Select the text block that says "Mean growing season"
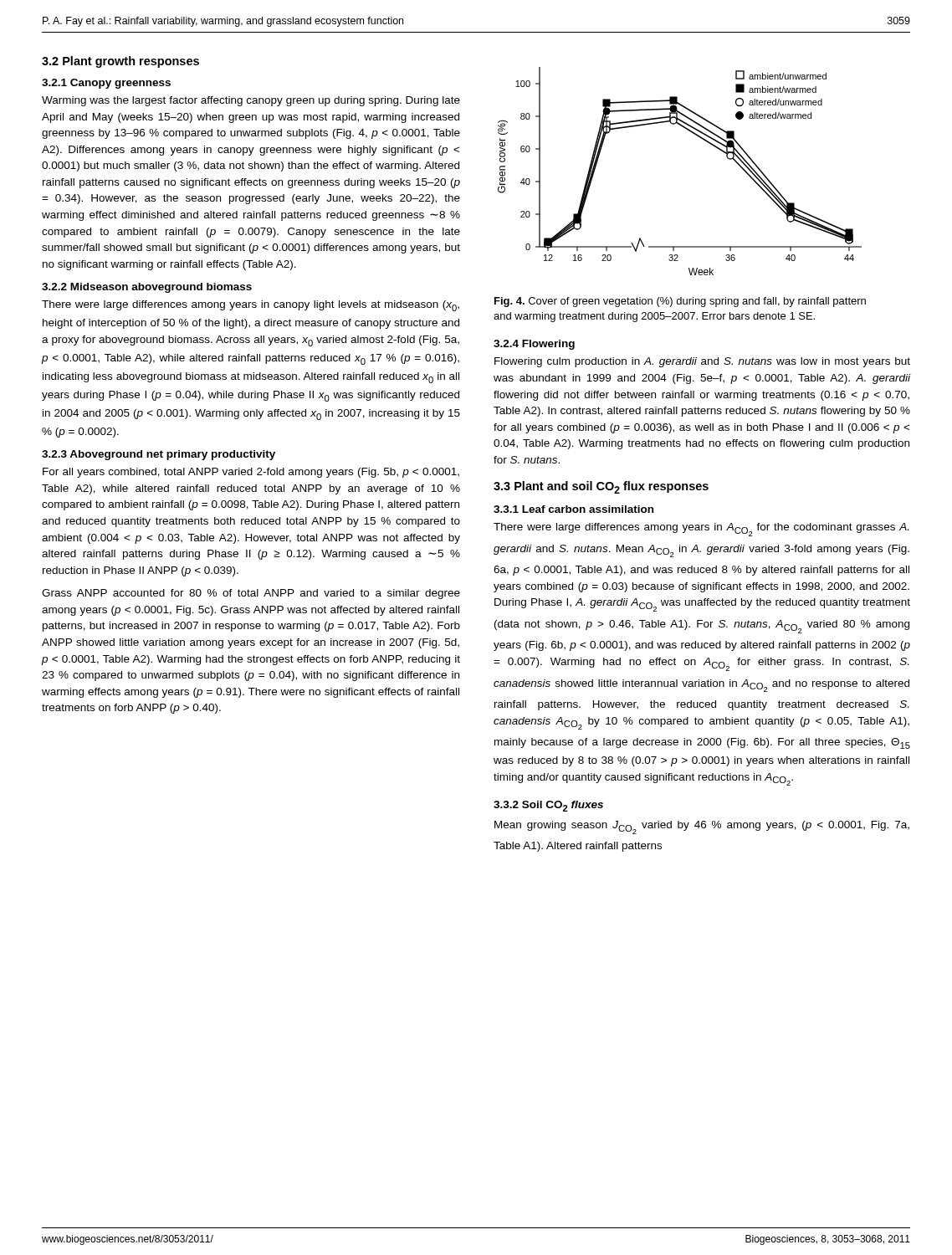Image resolution: width=952 pixels, height=1255 pixels. pos(702,835)
